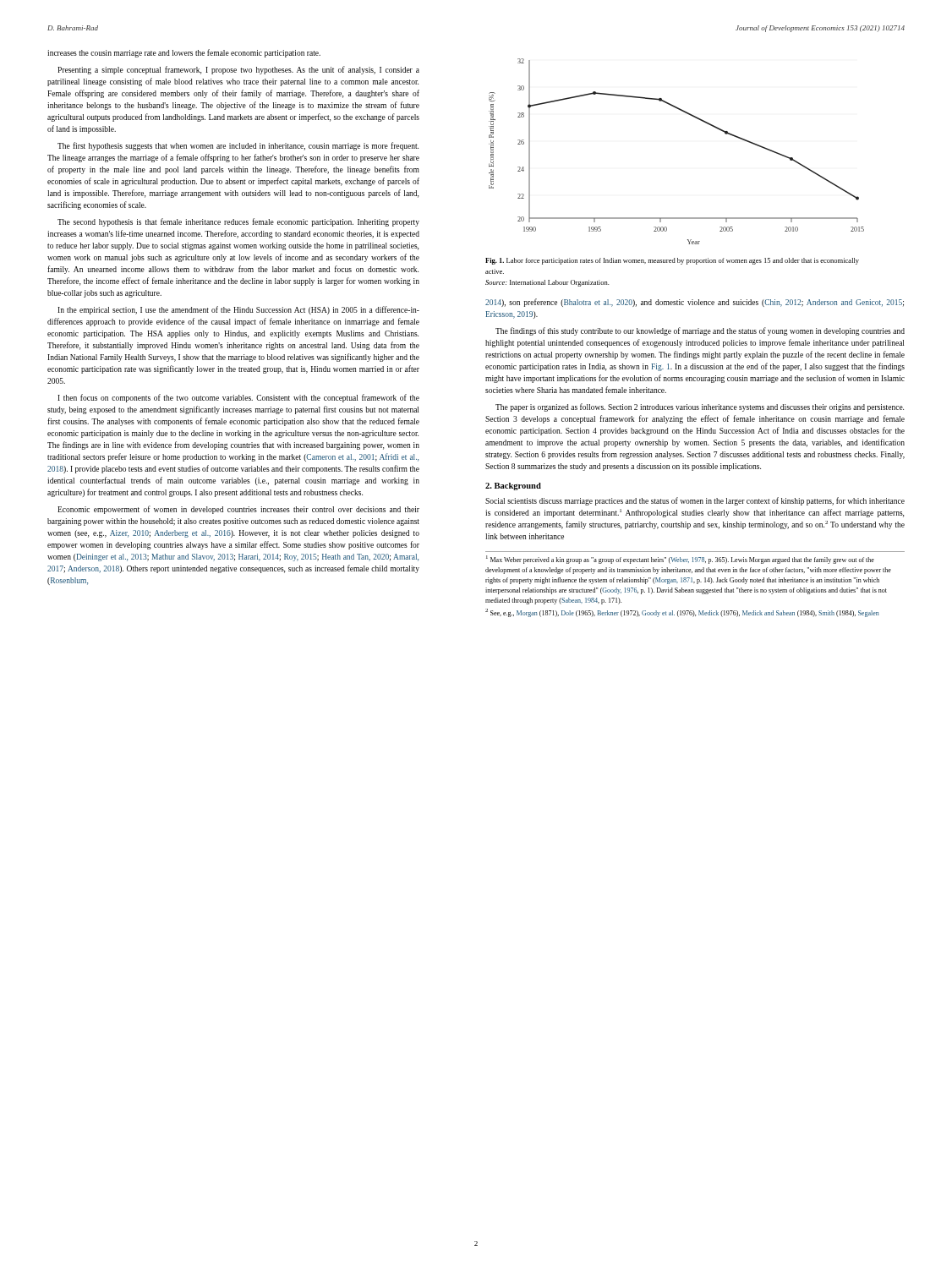952x1268 pixels.
Task: Locate the caption
Action: click(672, 271)
